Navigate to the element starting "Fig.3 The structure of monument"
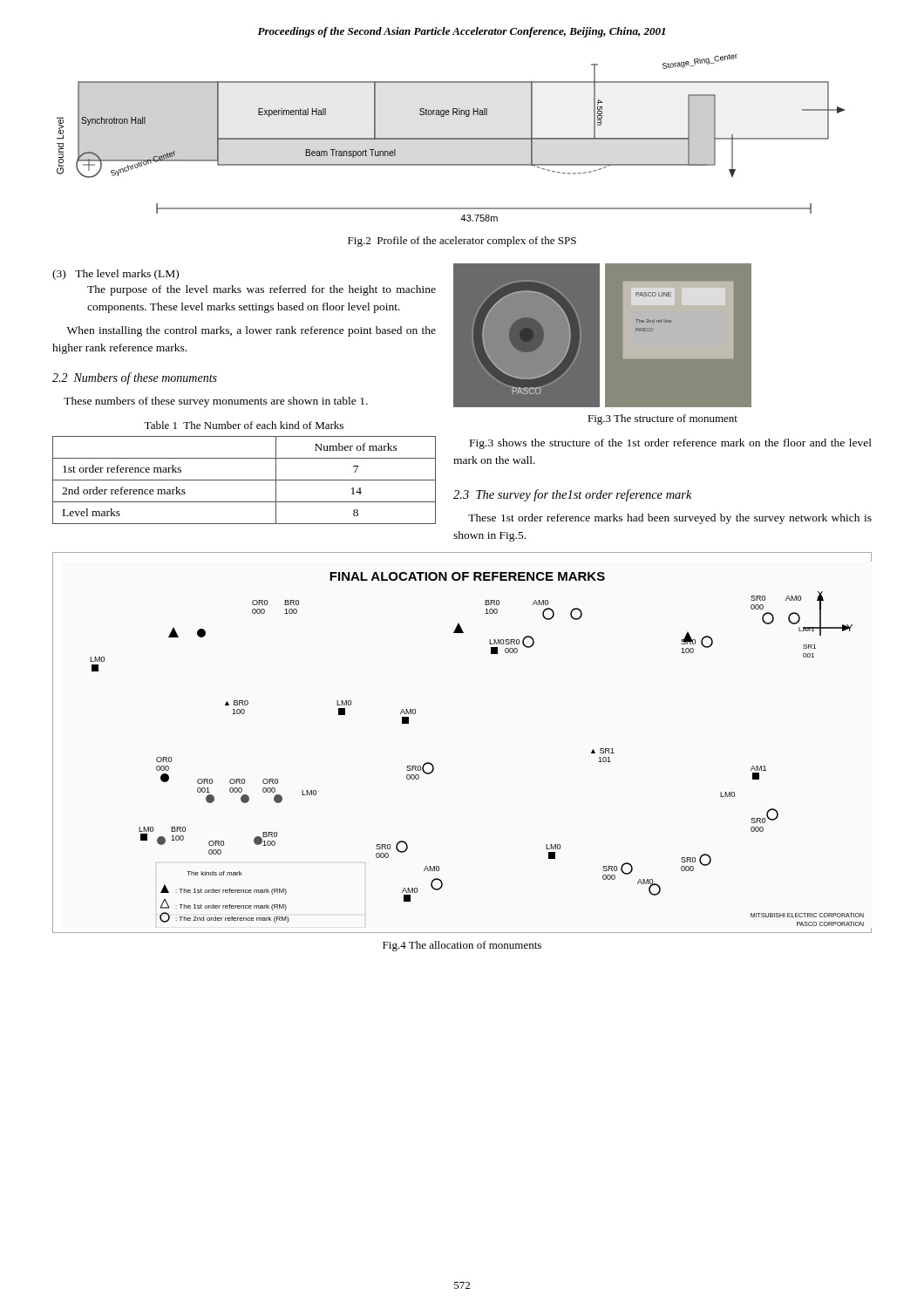 tap(662, 418)
